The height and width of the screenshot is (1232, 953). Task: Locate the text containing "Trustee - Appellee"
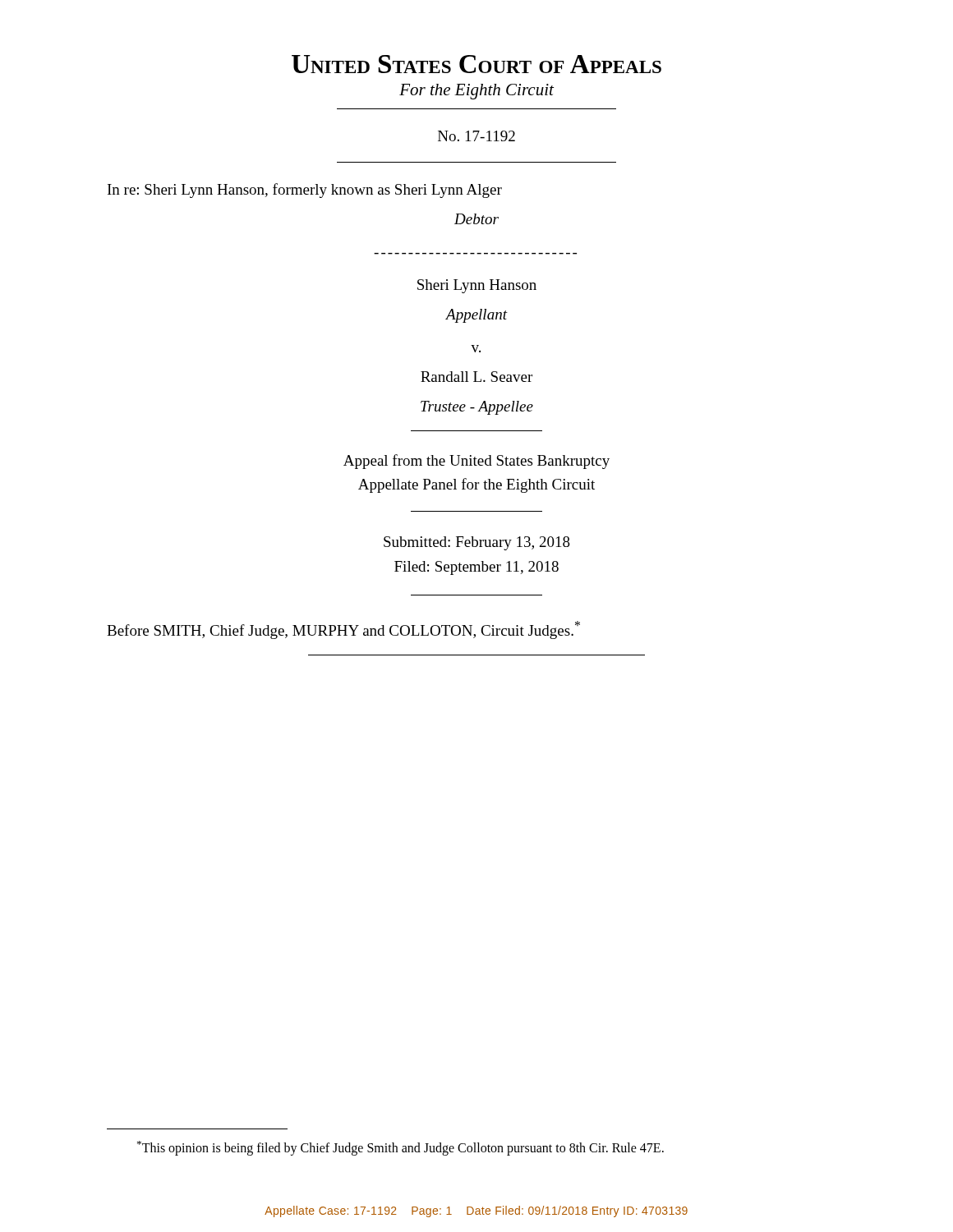point(476,406)
